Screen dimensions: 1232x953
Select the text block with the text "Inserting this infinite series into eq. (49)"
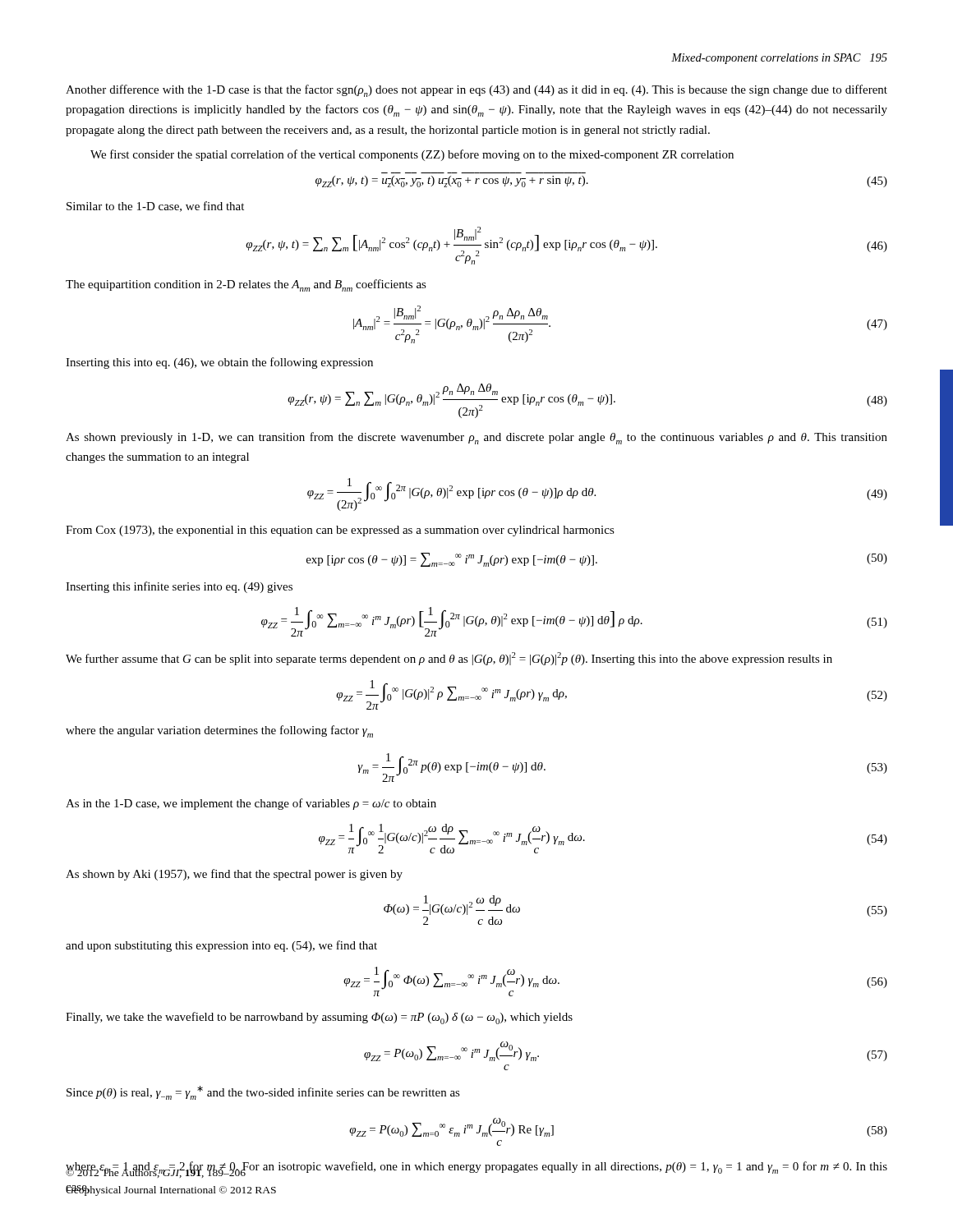tap(179, 586)
